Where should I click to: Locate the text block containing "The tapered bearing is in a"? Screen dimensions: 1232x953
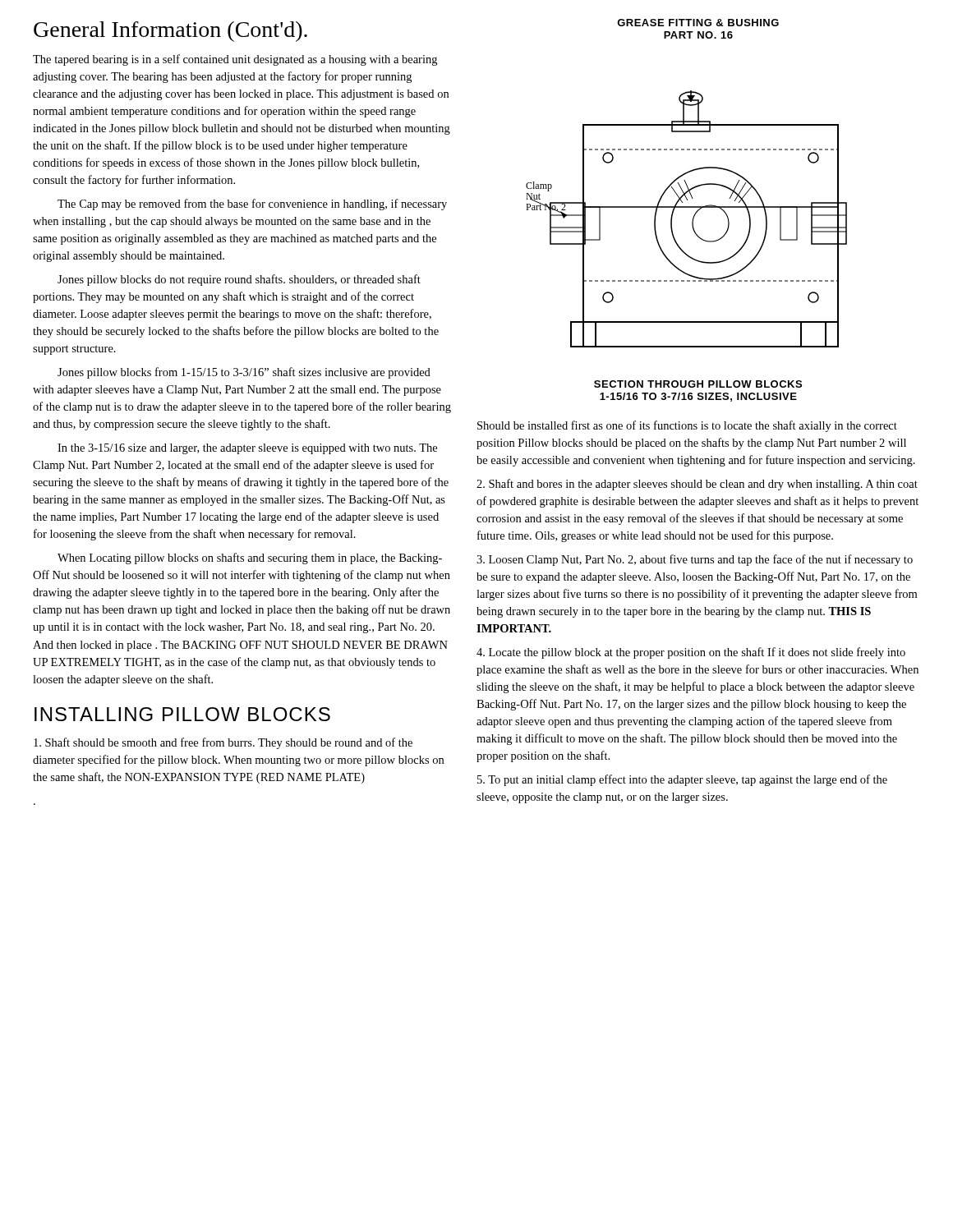[242, 120]
